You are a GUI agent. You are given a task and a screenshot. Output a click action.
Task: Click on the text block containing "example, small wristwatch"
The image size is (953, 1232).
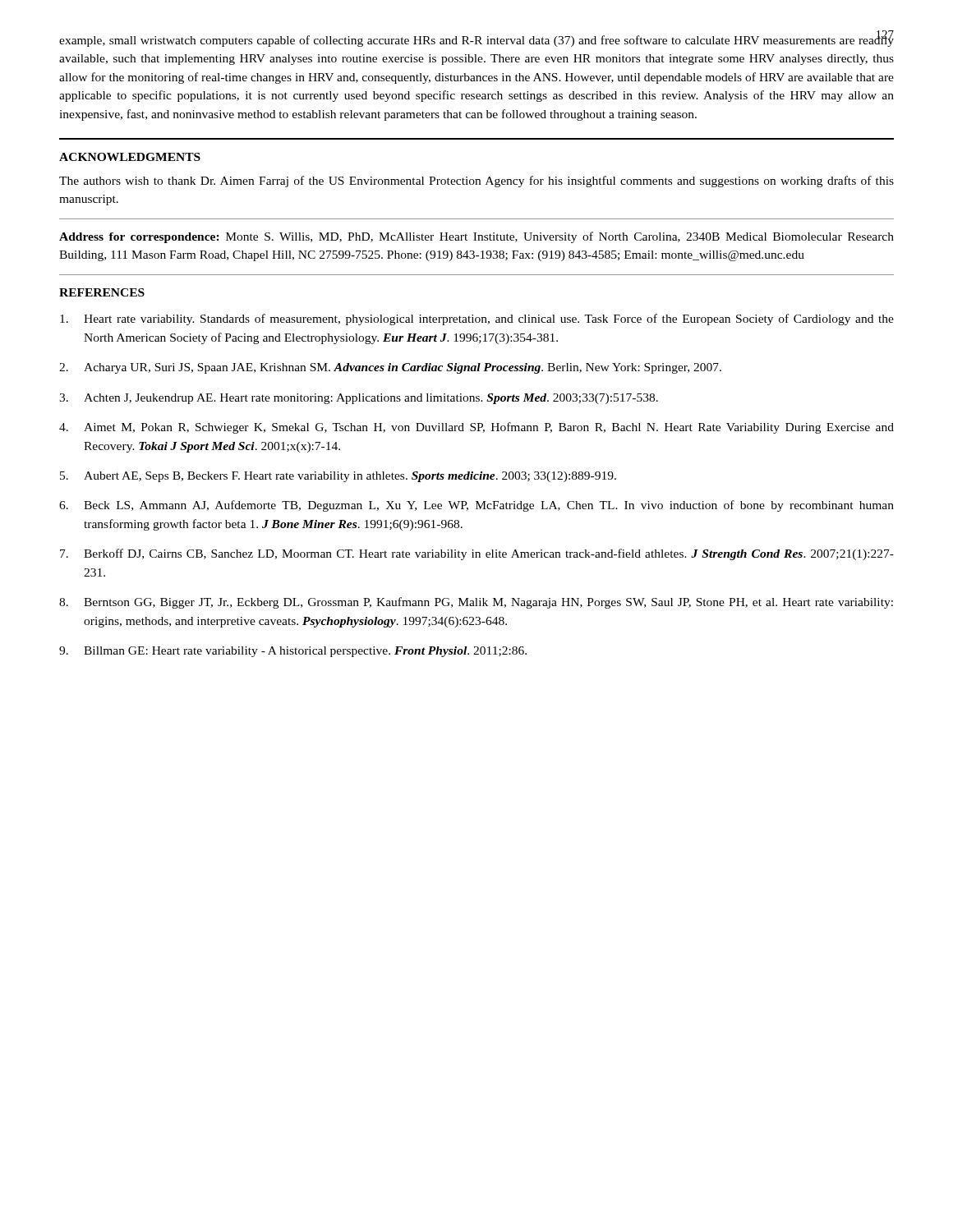click(476, 77)
